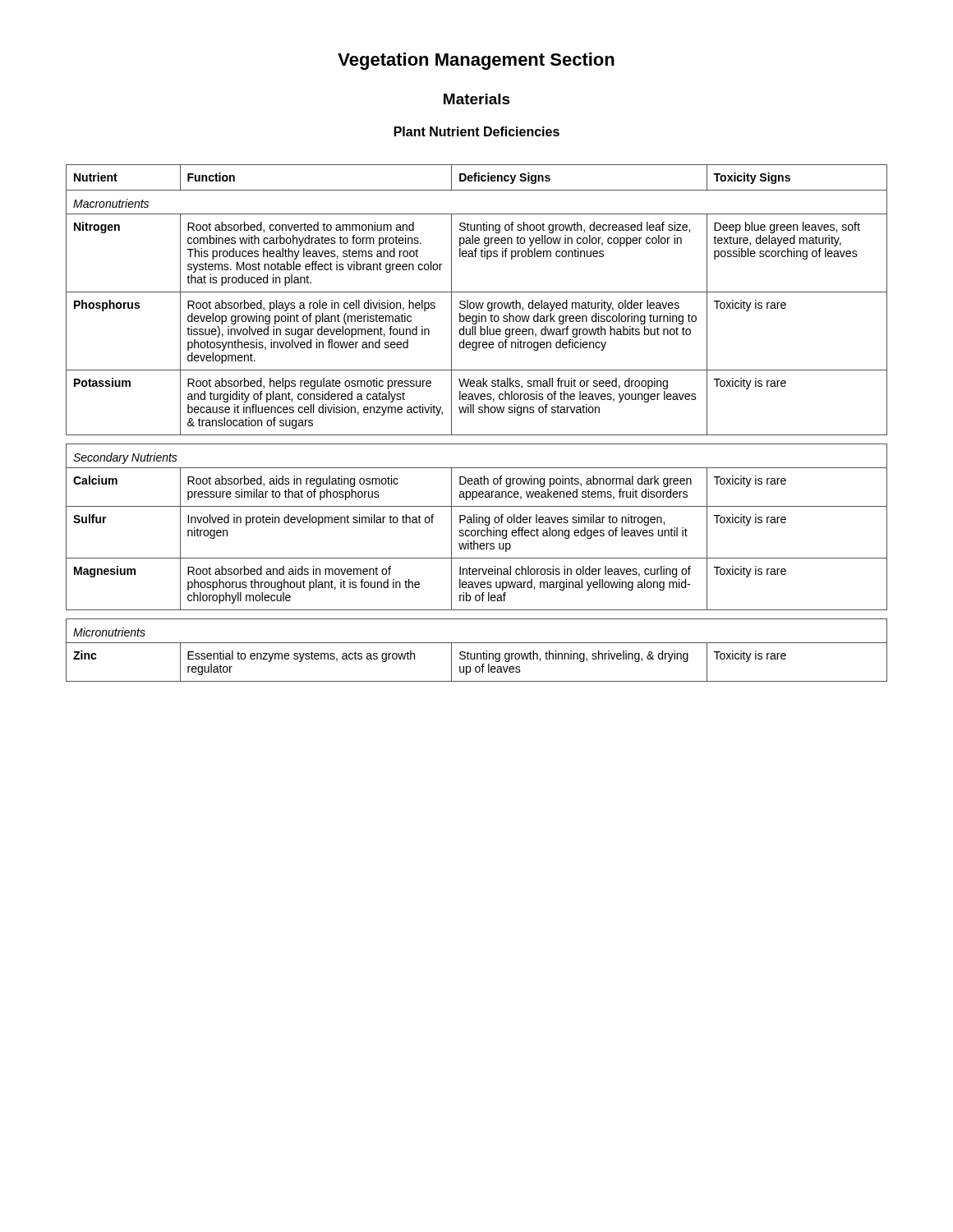
Task: Click a table
Action: pos(476,423)
